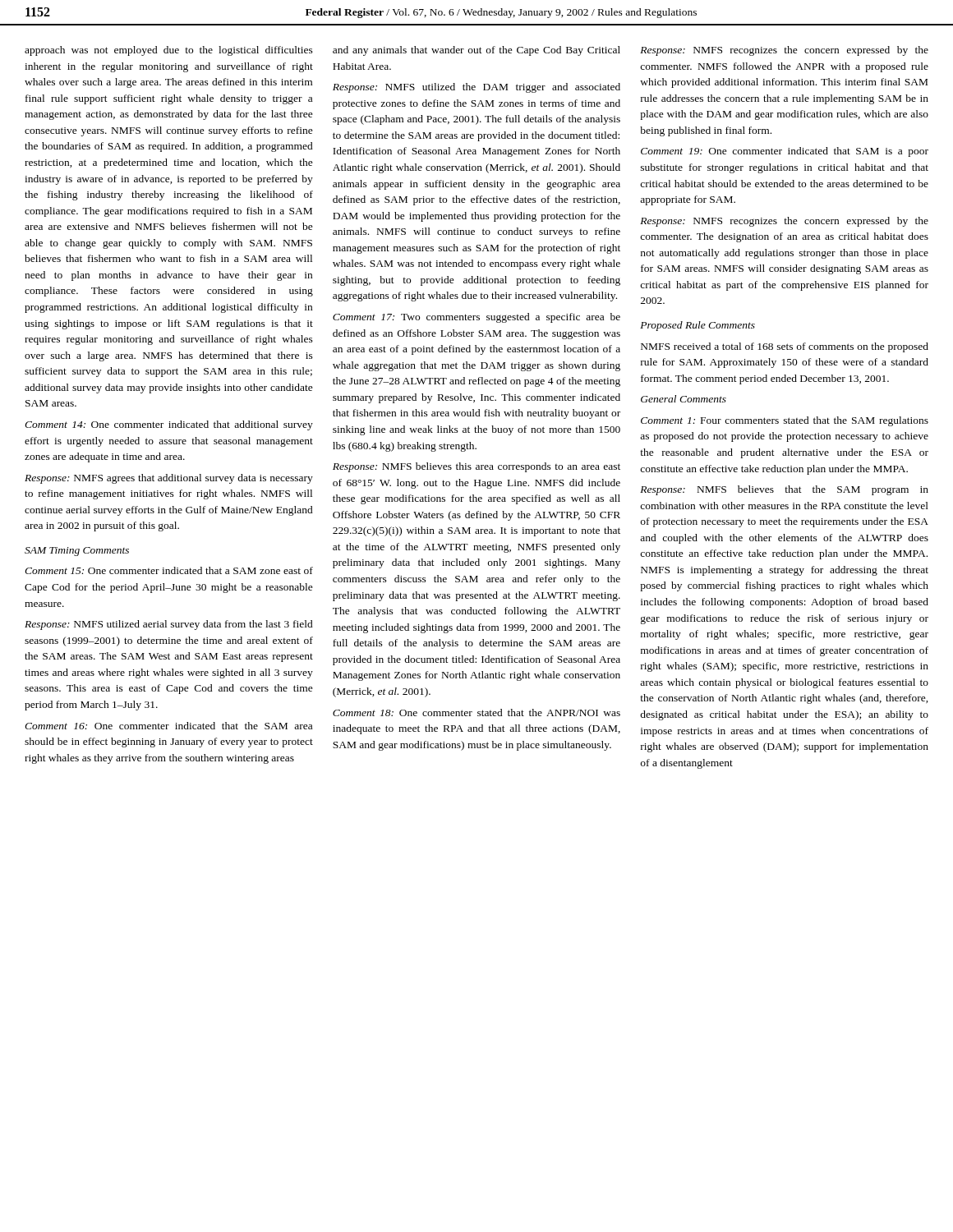Point to the block beginning "Response: NMFS agrees"
Viewport: 953px width, 1232px height.
(x=169, y=502)
